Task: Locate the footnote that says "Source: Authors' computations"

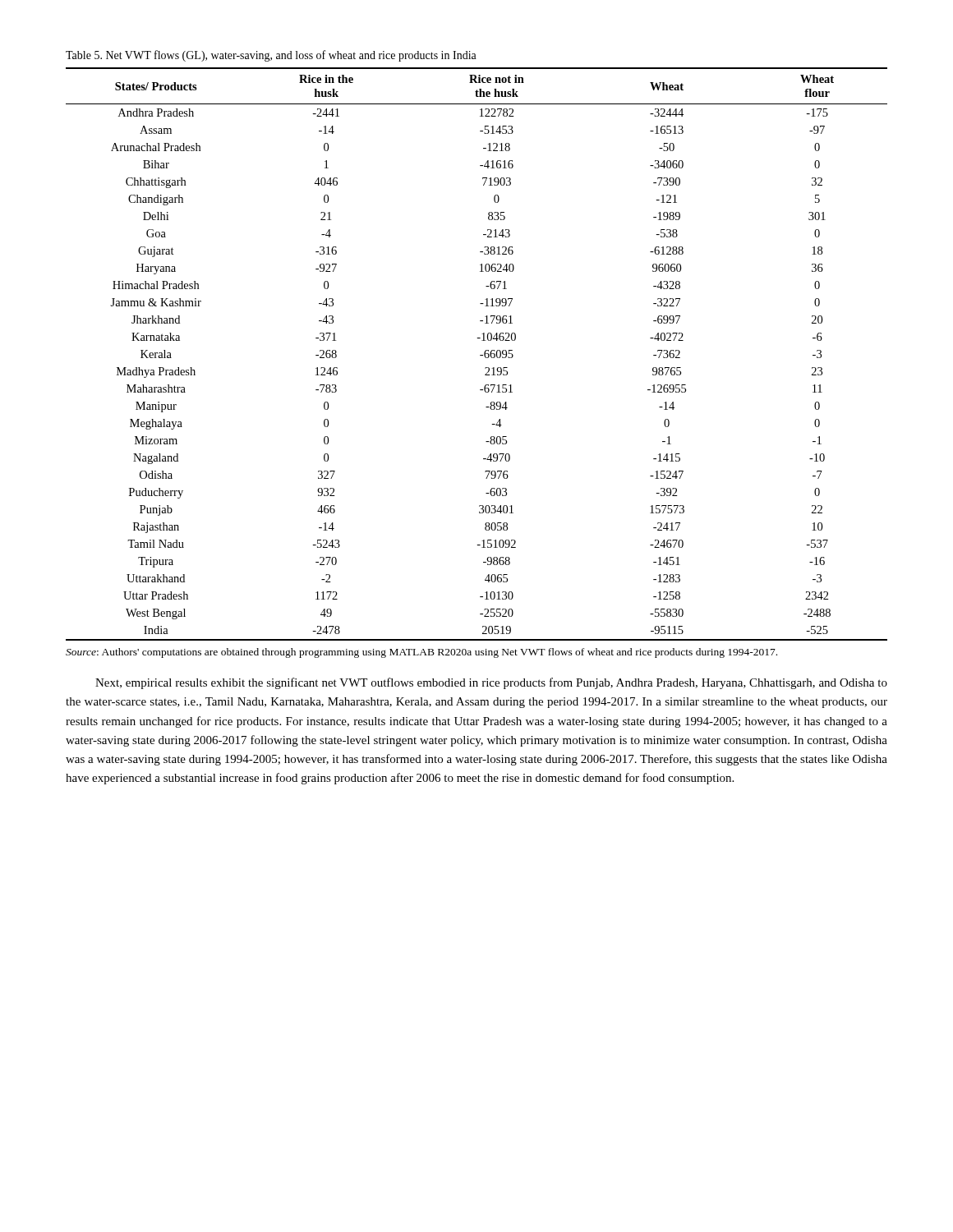Action: [476, 652]
